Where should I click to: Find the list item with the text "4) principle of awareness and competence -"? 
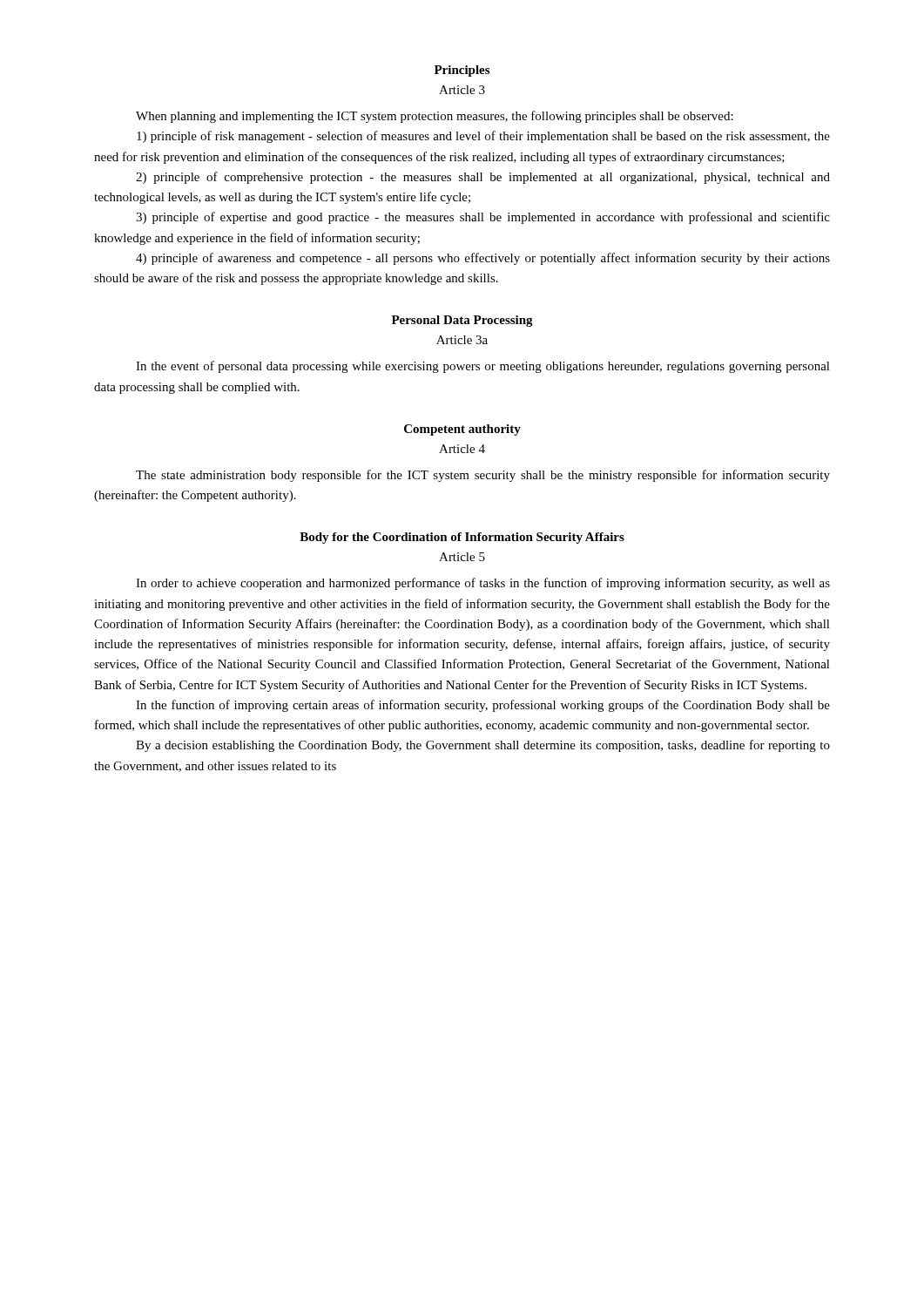462,268
